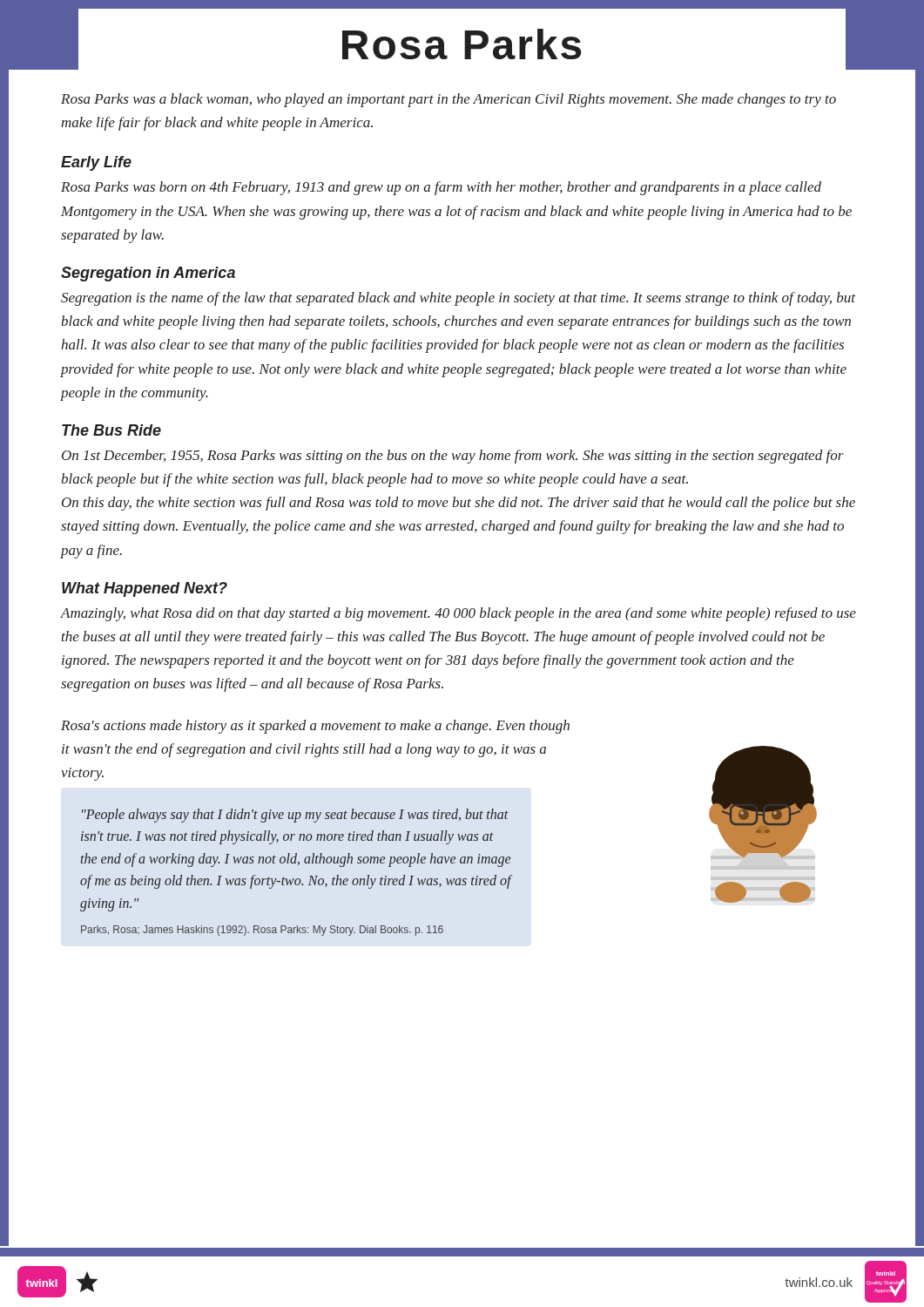Viewport: 924px width, 1307px height.
Task: Find the passage starting "Parks, Rosa; James Haskins (1992). Rosa Parks:"
Action: 262,929
